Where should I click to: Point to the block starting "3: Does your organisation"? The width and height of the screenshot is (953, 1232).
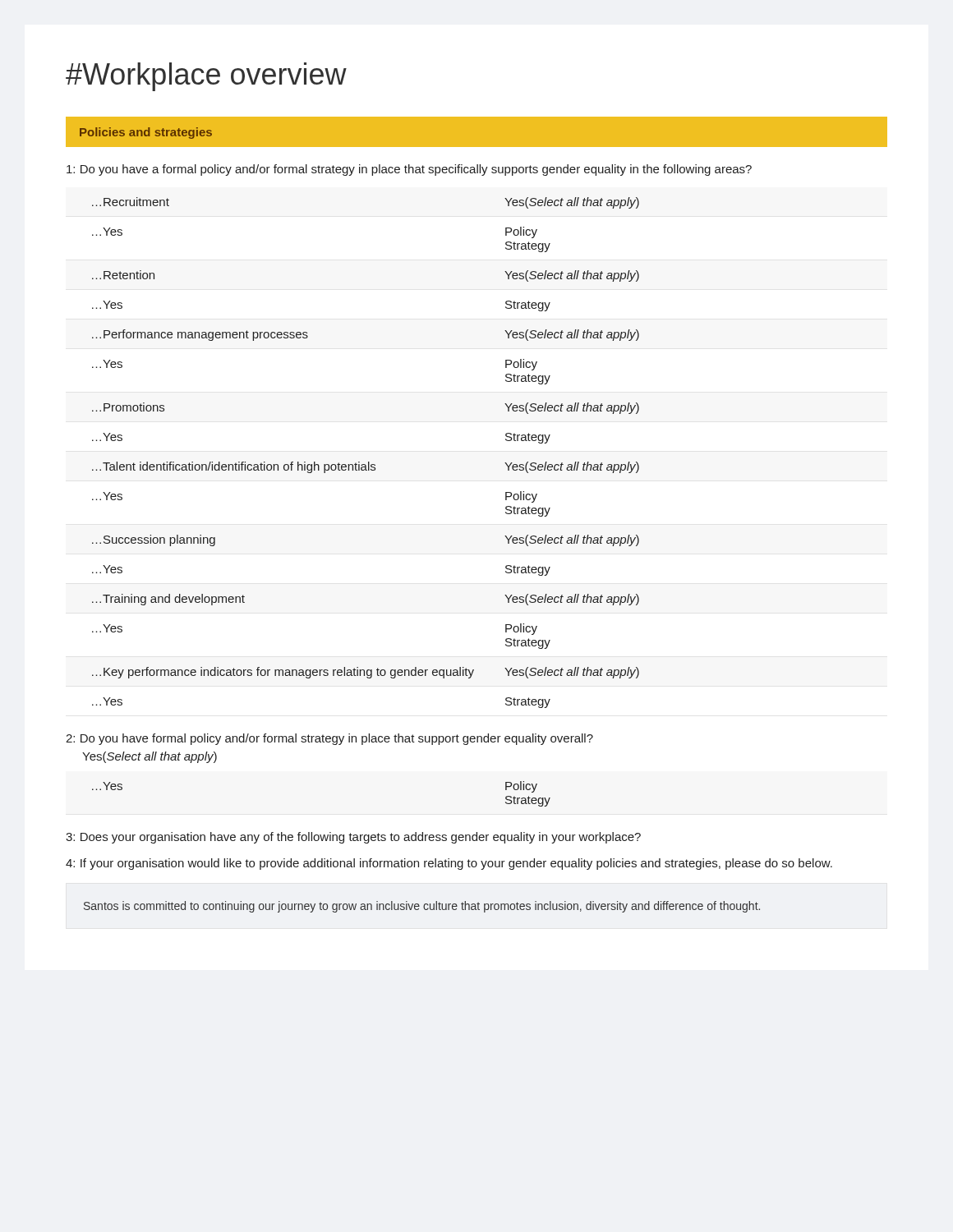[353, 836]
